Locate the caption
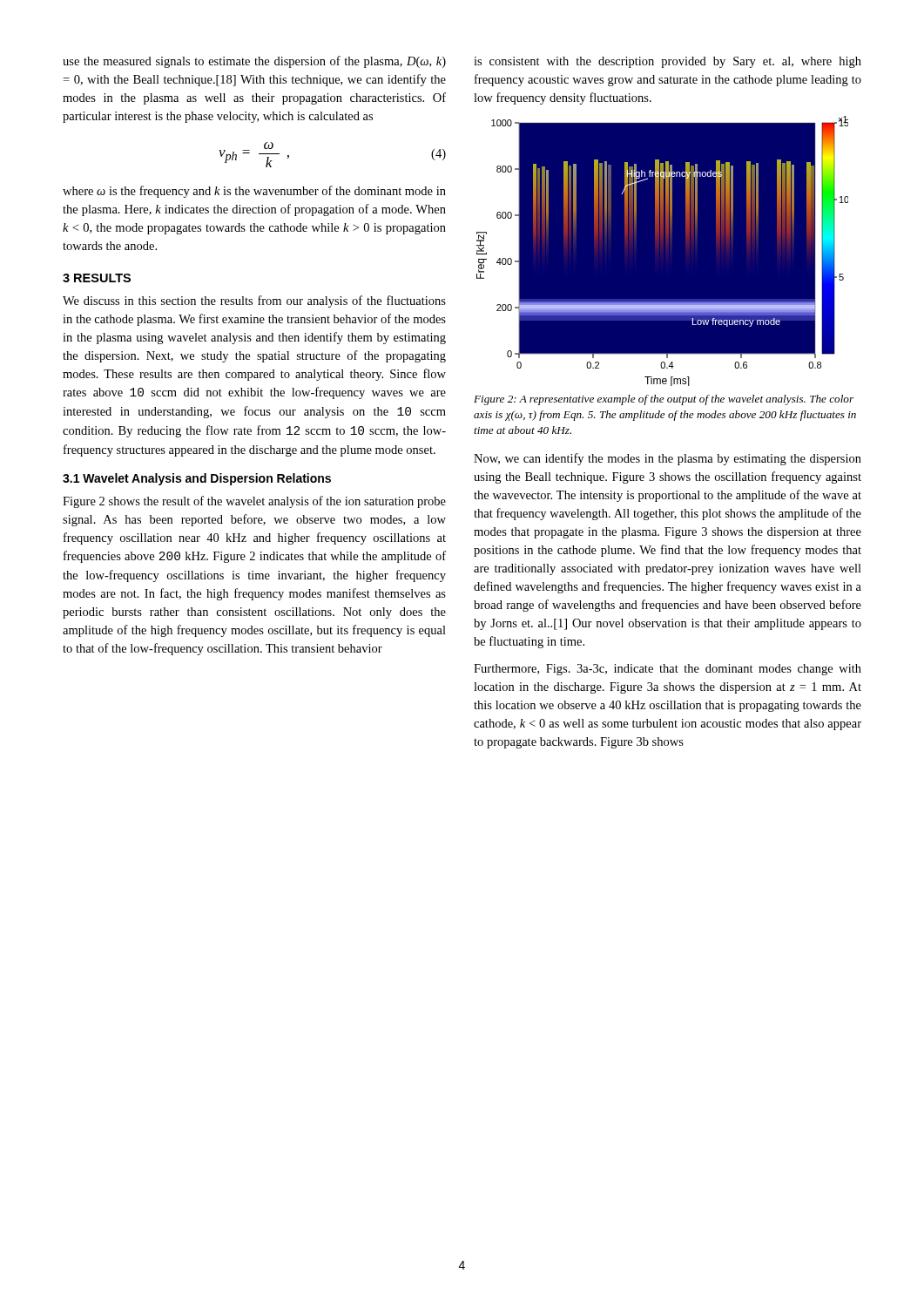 (667, 415)
